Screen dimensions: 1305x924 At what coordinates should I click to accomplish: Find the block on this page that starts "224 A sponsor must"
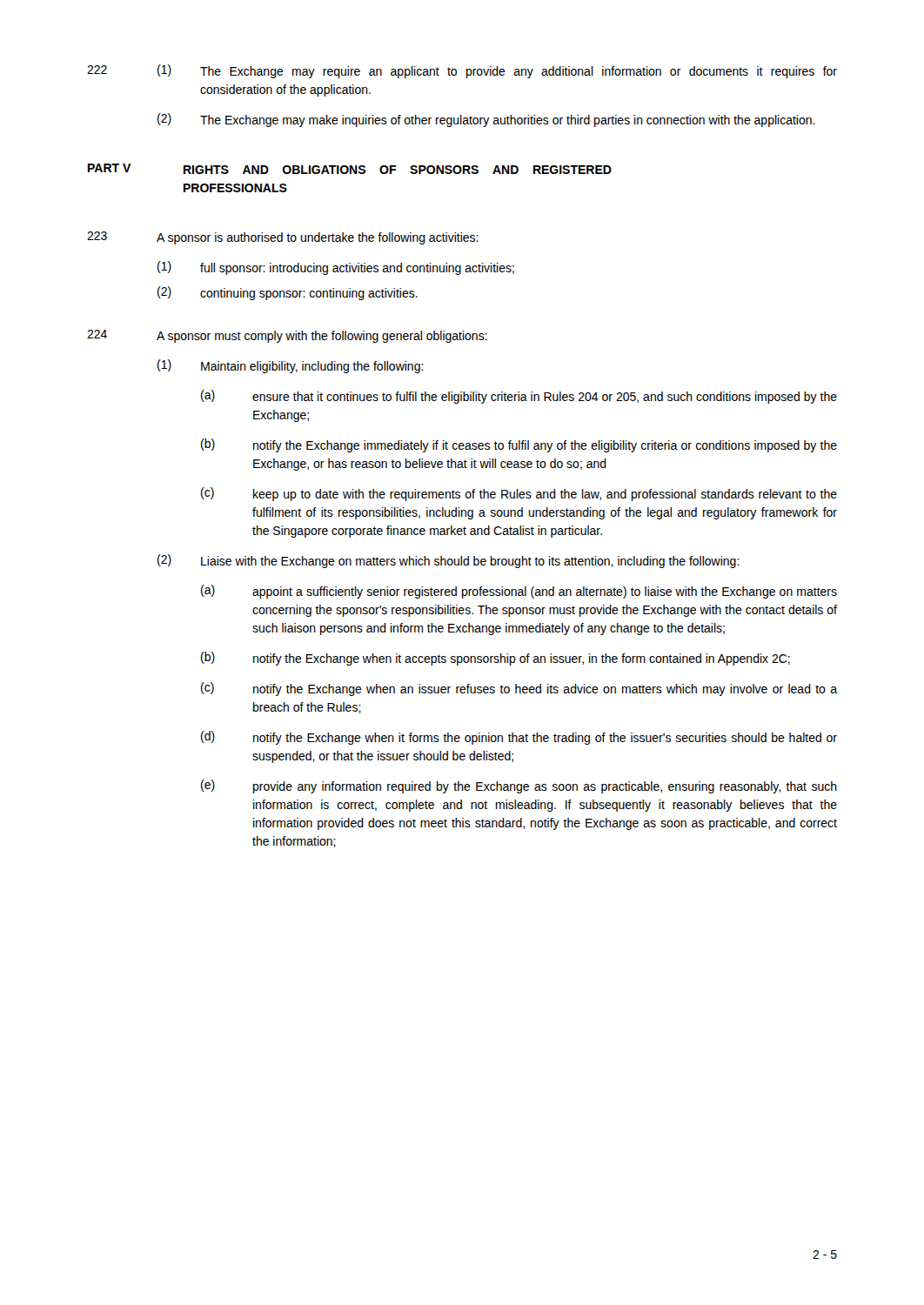pos(462,336)
